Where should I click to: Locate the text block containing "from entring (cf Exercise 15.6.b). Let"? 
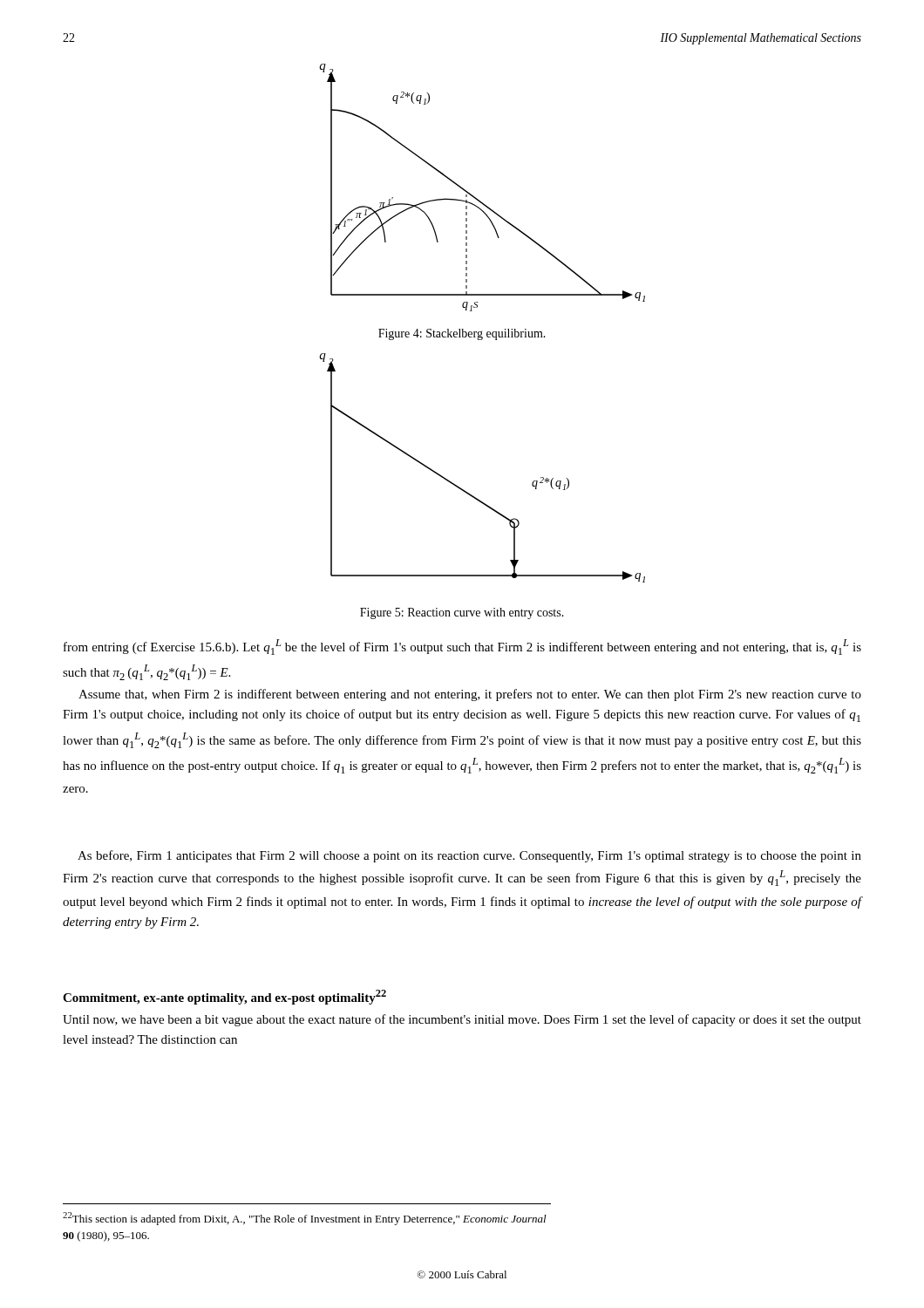click(x=462, y=660)
